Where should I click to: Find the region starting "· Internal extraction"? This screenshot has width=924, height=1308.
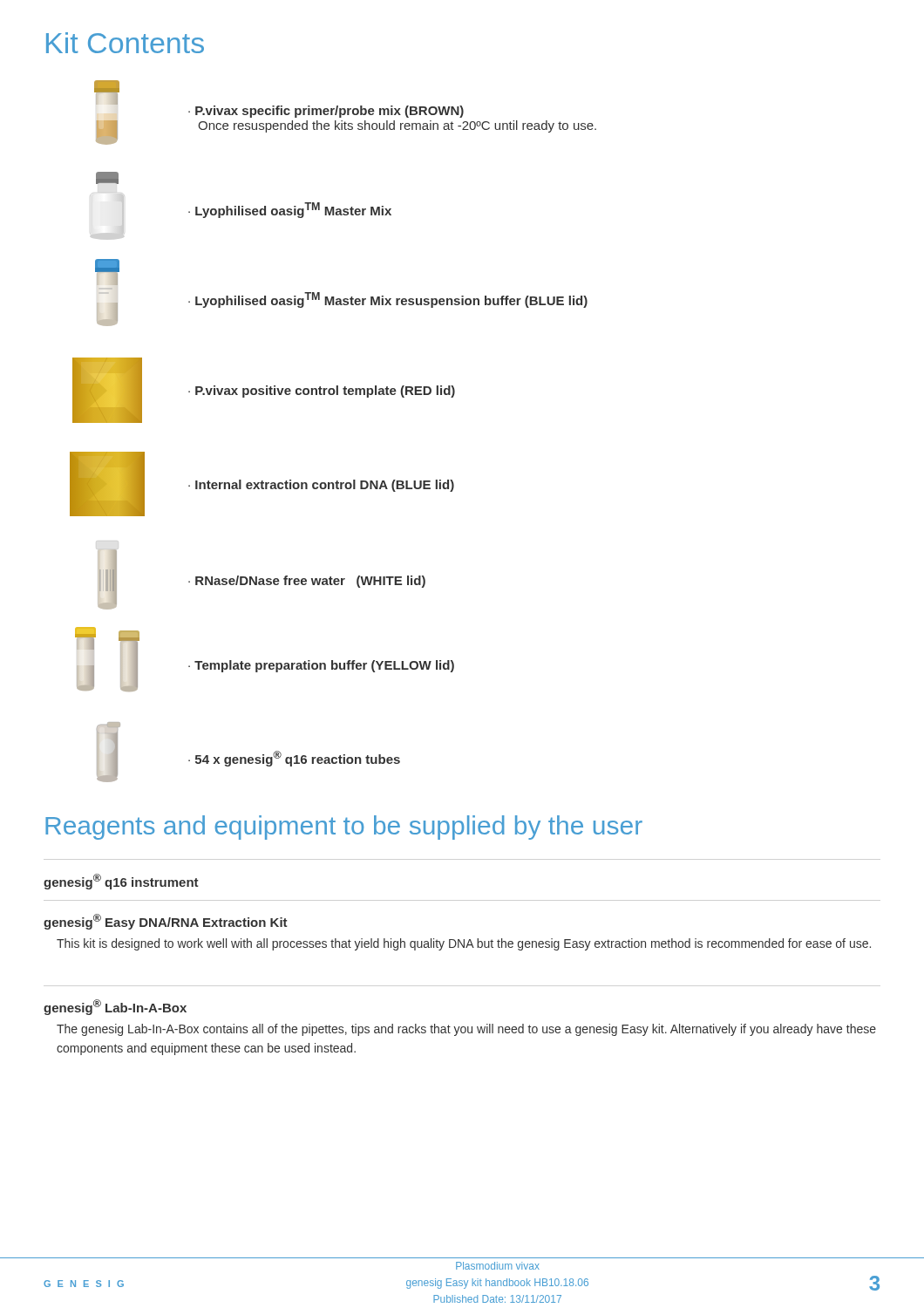[462, 484]
